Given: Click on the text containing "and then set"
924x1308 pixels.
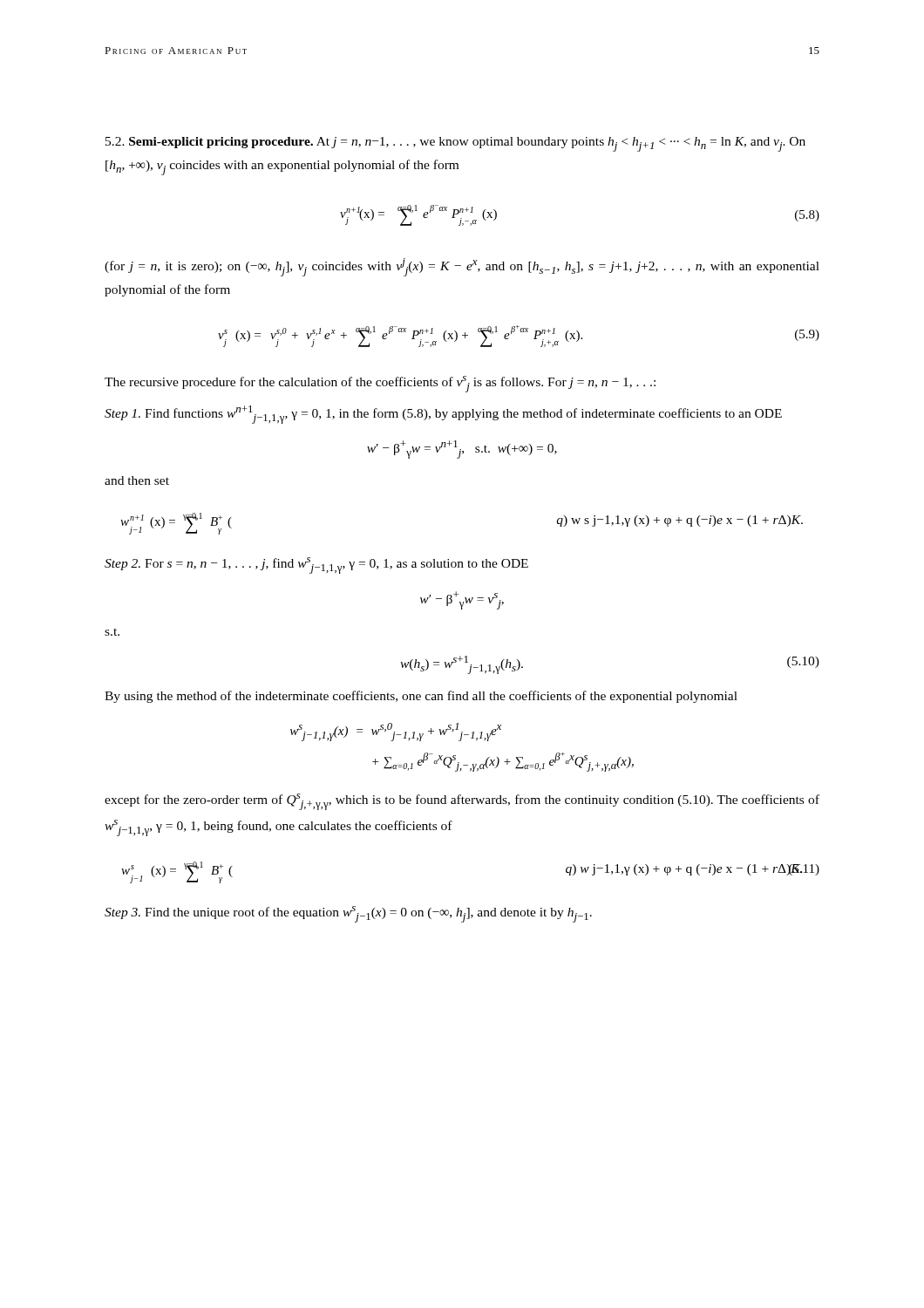Looking at the screenshot, I should click(x=137, y=480).
